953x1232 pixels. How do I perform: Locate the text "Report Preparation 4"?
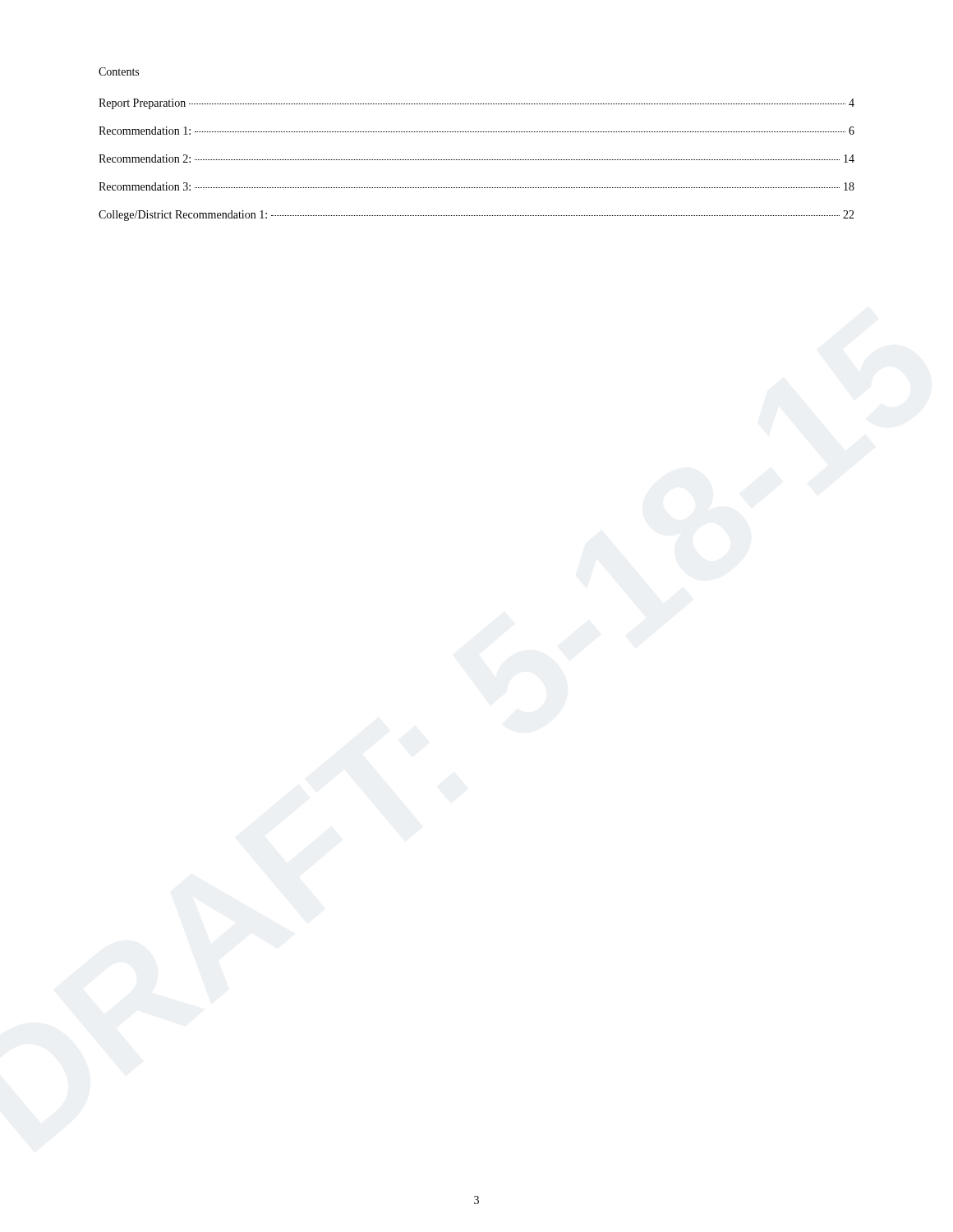(476, 103)
